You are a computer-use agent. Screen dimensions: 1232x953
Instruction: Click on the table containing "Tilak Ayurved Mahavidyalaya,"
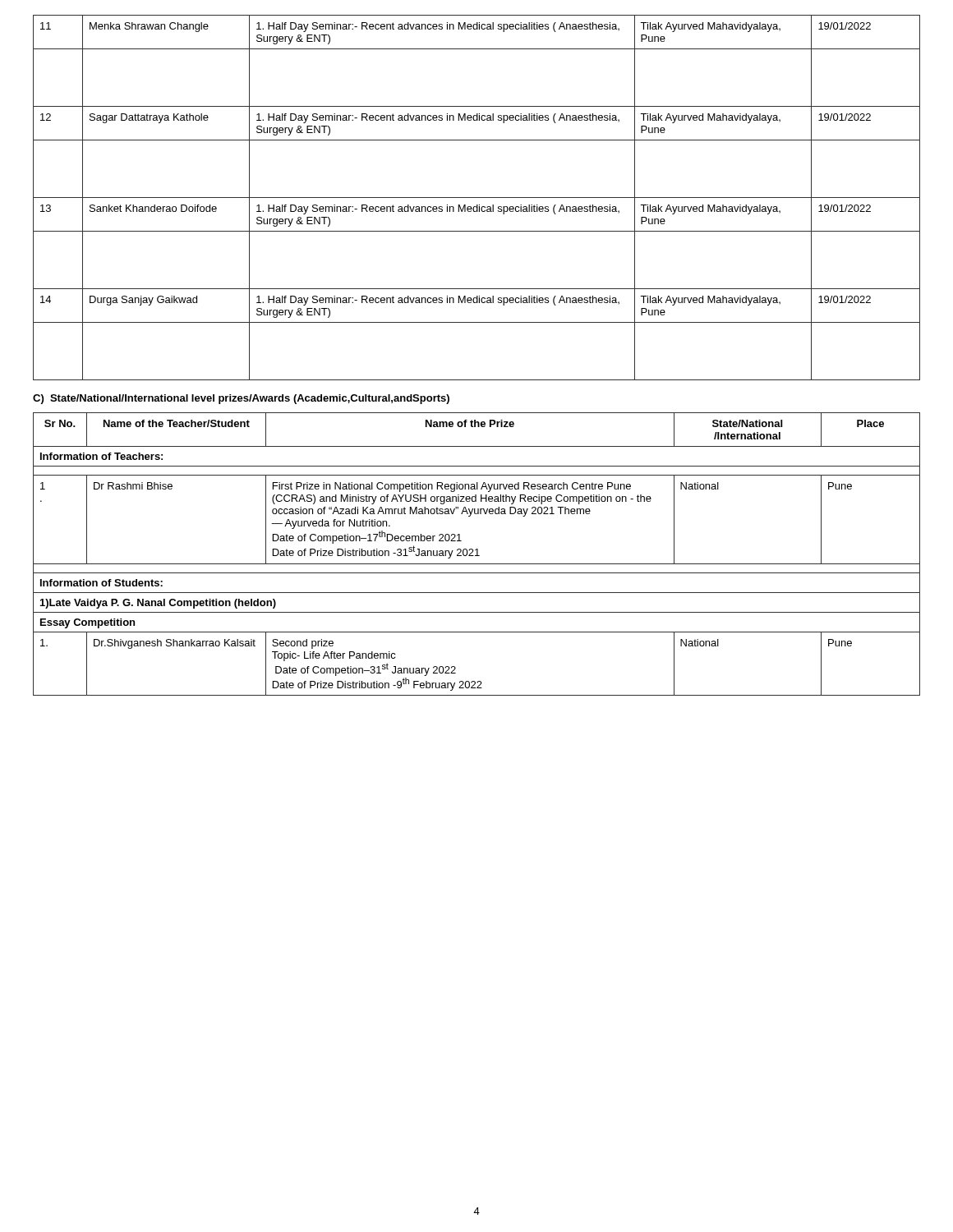(476, 198)
